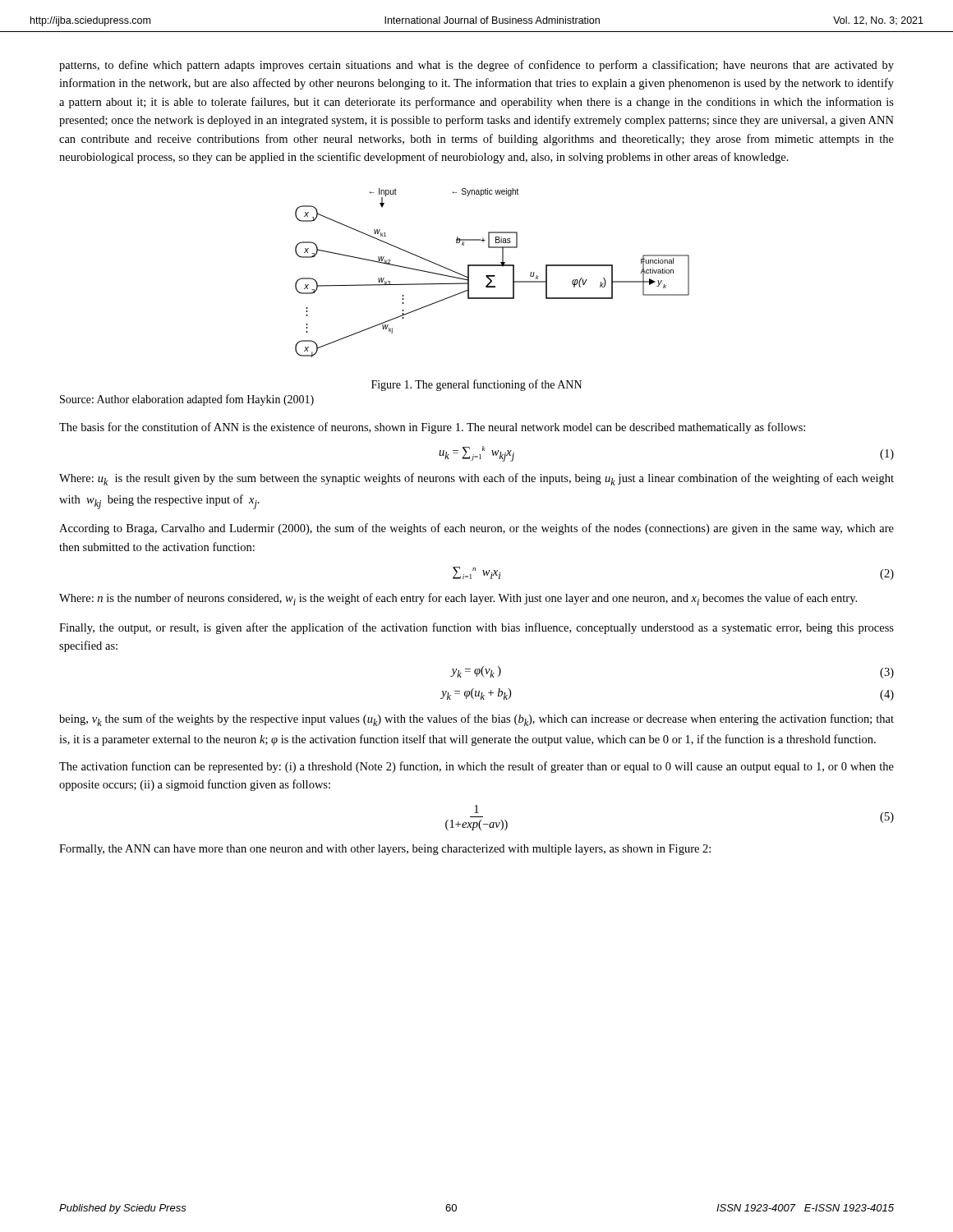953x1232 pixels.
Task: Click on the region starting "Finally, the output, or result,"
Action: (476, 637)
